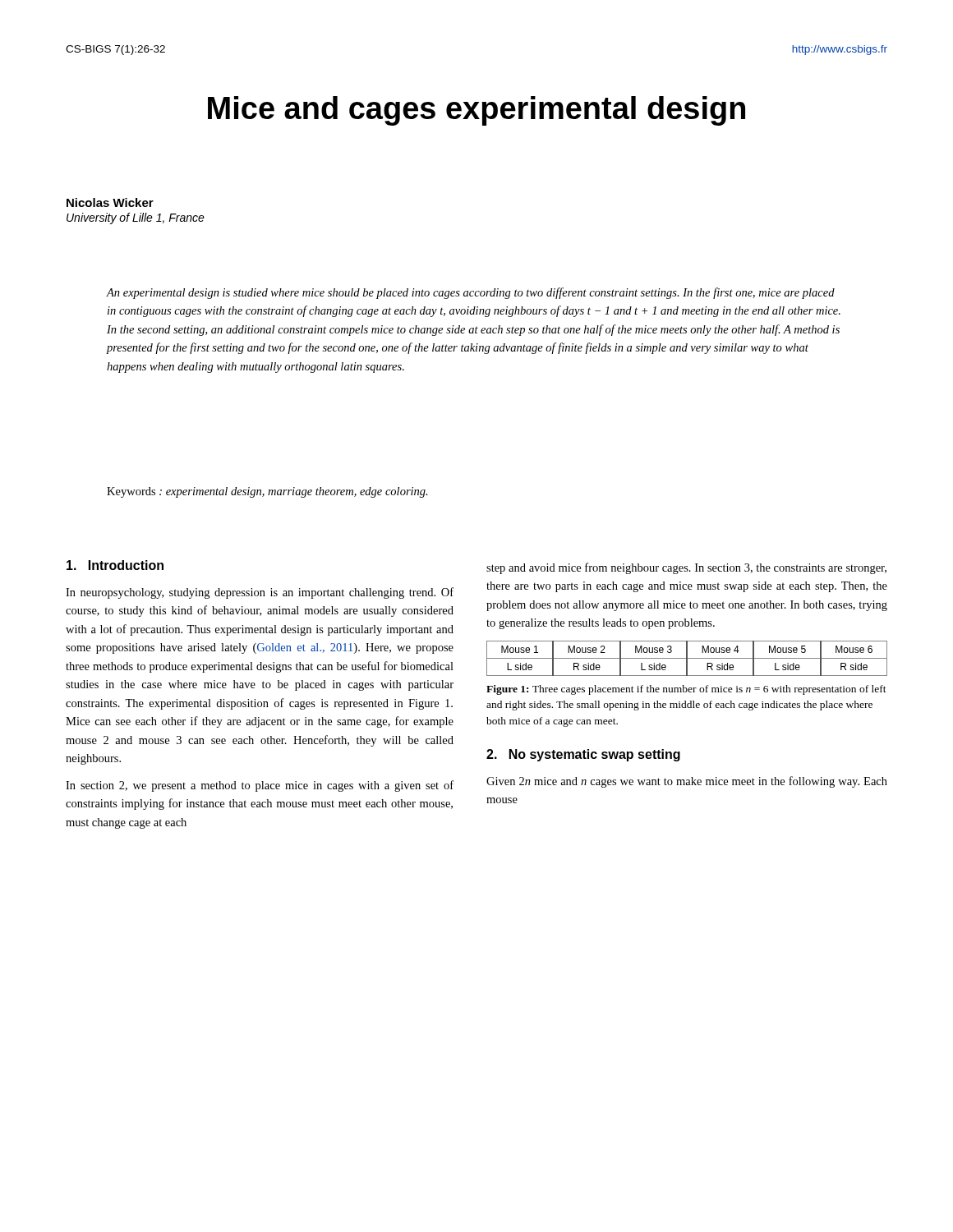Find the passage starting "Nicolas Wicker University of Lille"

[x=135, y=210]
